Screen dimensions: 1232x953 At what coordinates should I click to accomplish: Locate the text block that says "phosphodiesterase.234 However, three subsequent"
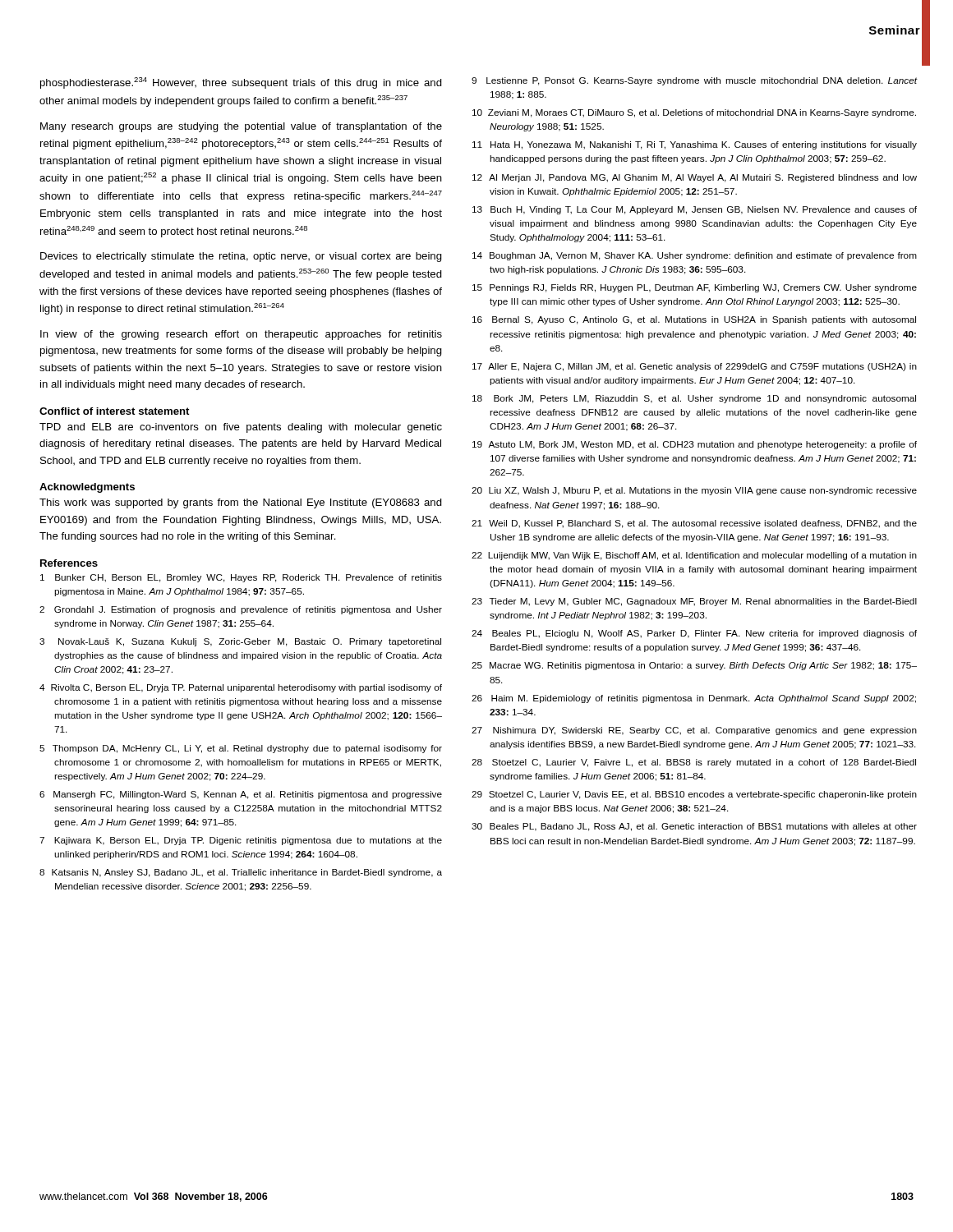point(241,234)
